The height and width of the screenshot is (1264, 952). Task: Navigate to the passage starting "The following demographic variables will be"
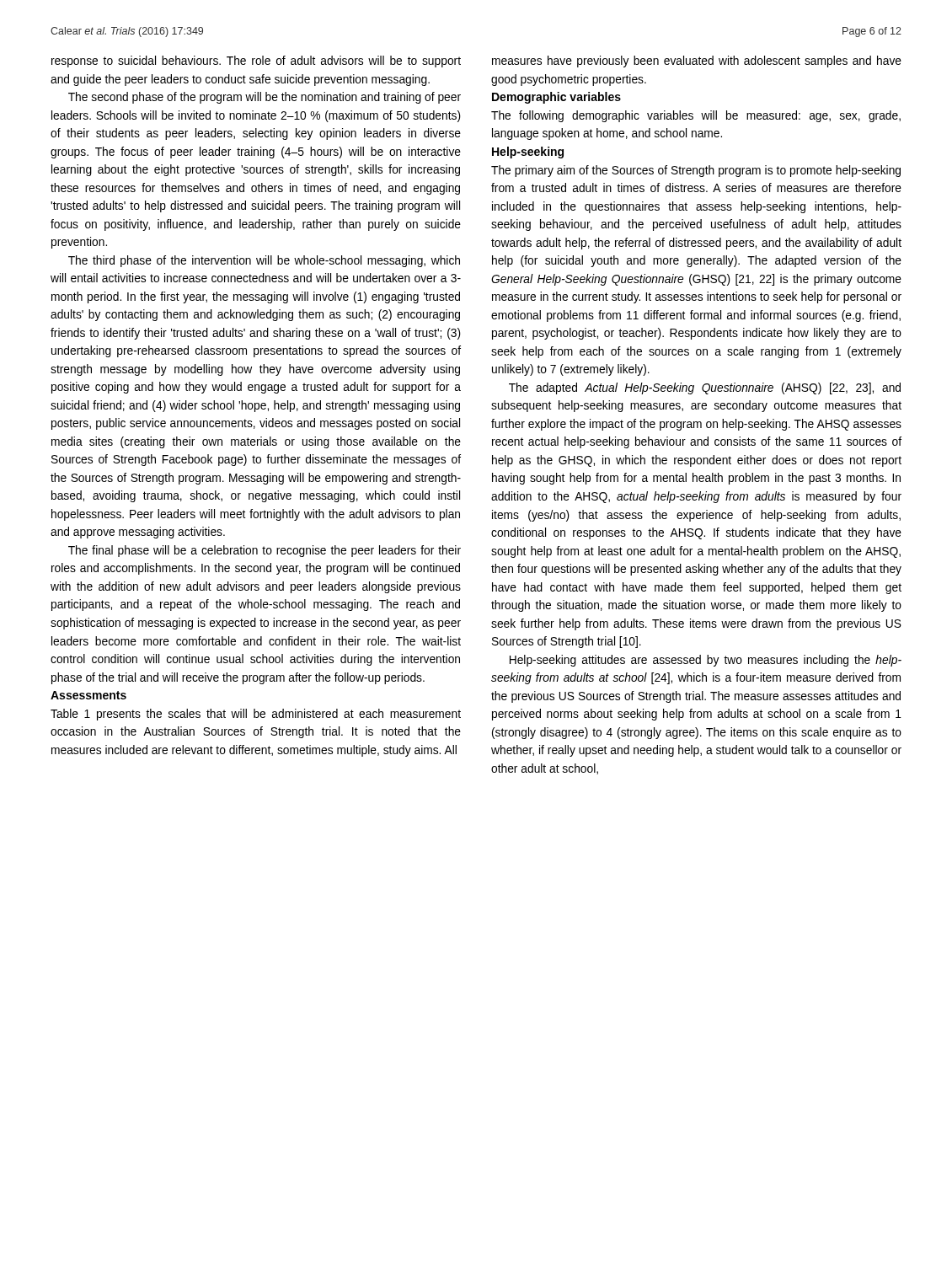(x=696, y=125)
